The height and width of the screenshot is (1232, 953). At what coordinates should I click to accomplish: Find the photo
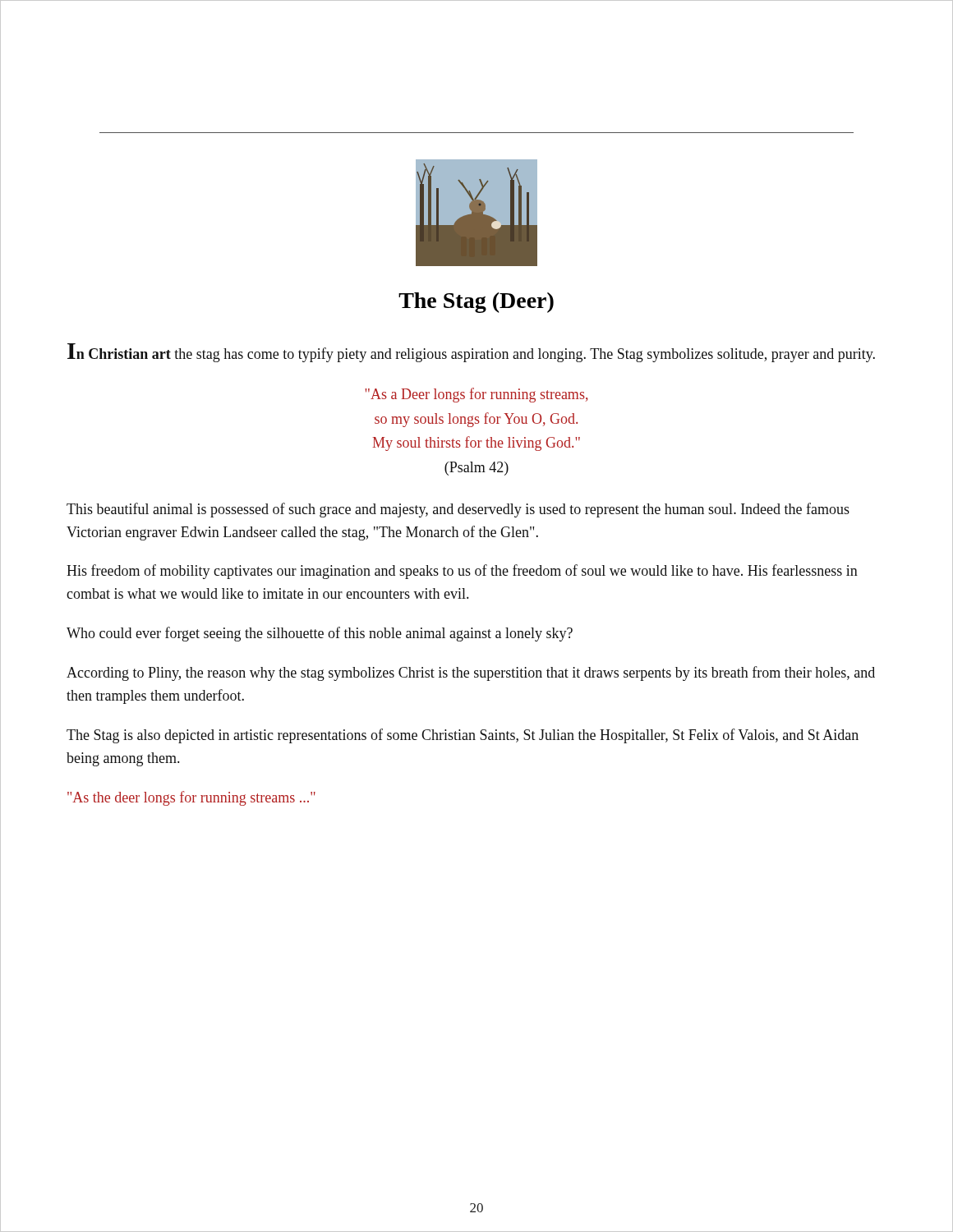476,214
